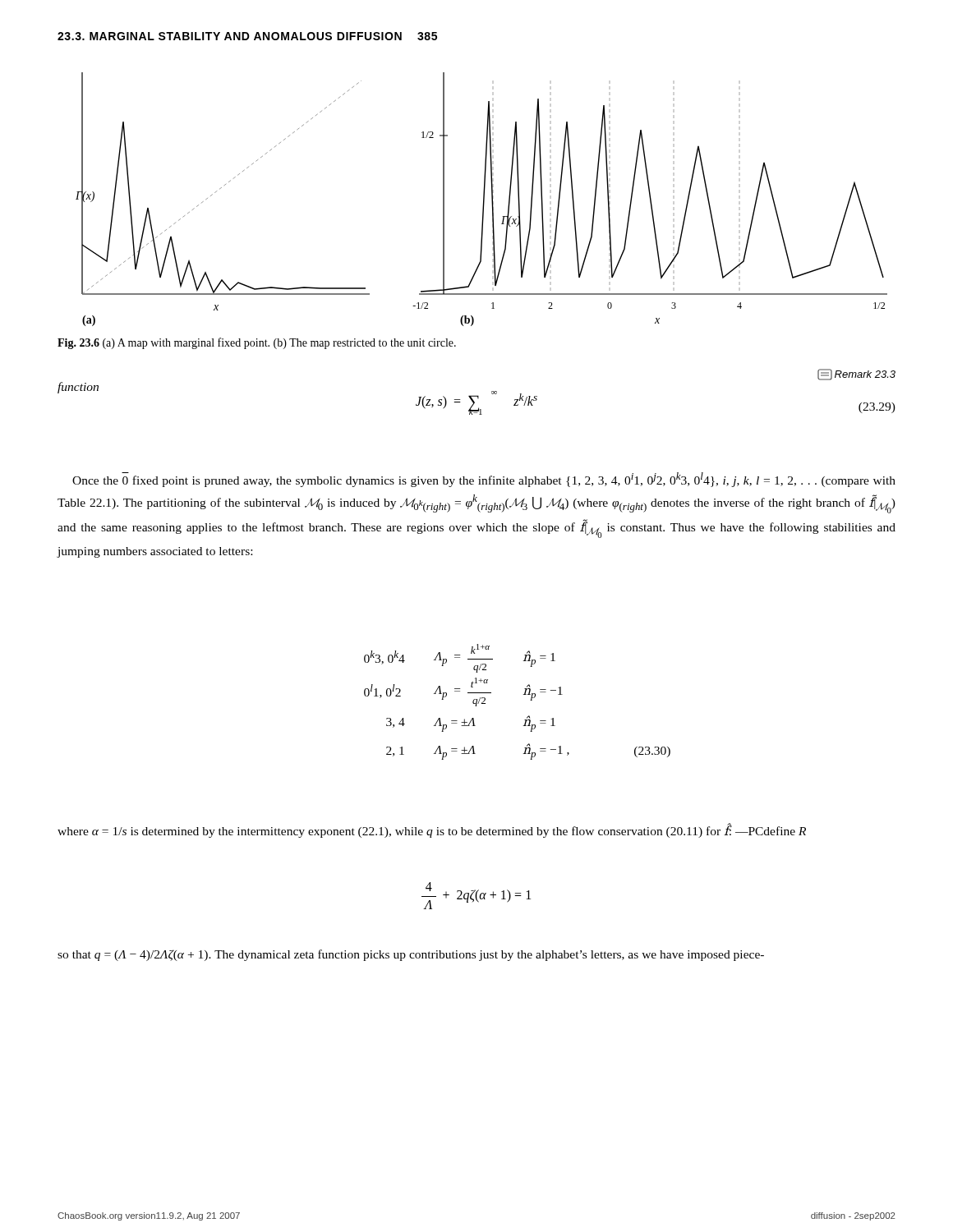Locate the region starting "Once the 0 fixed point is pruned away,"
The image size is (953, 1232).
coord(476,514)
